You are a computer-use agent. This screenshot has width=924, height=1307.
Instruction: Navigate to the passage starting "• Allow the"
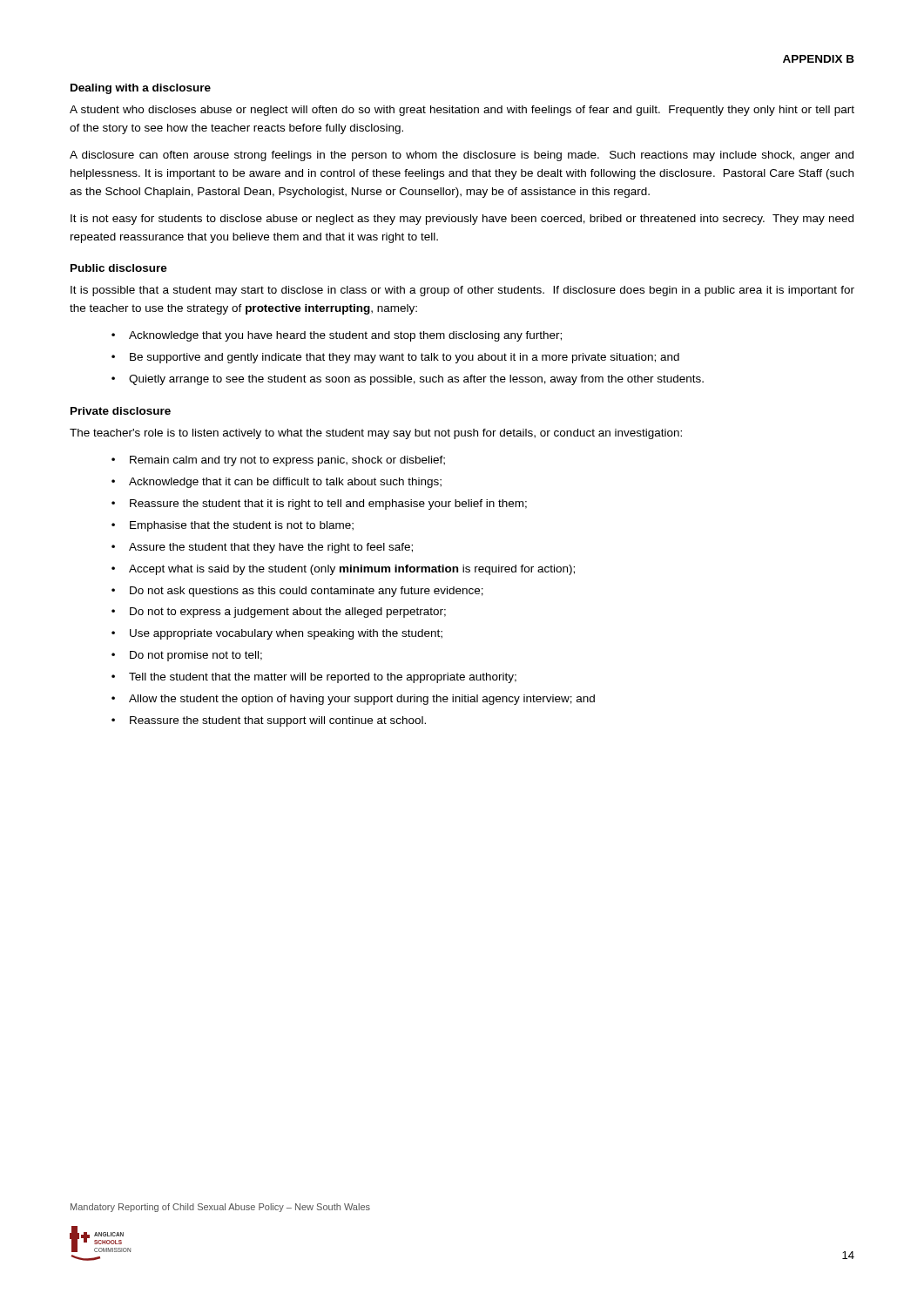[x=478, y=699]
